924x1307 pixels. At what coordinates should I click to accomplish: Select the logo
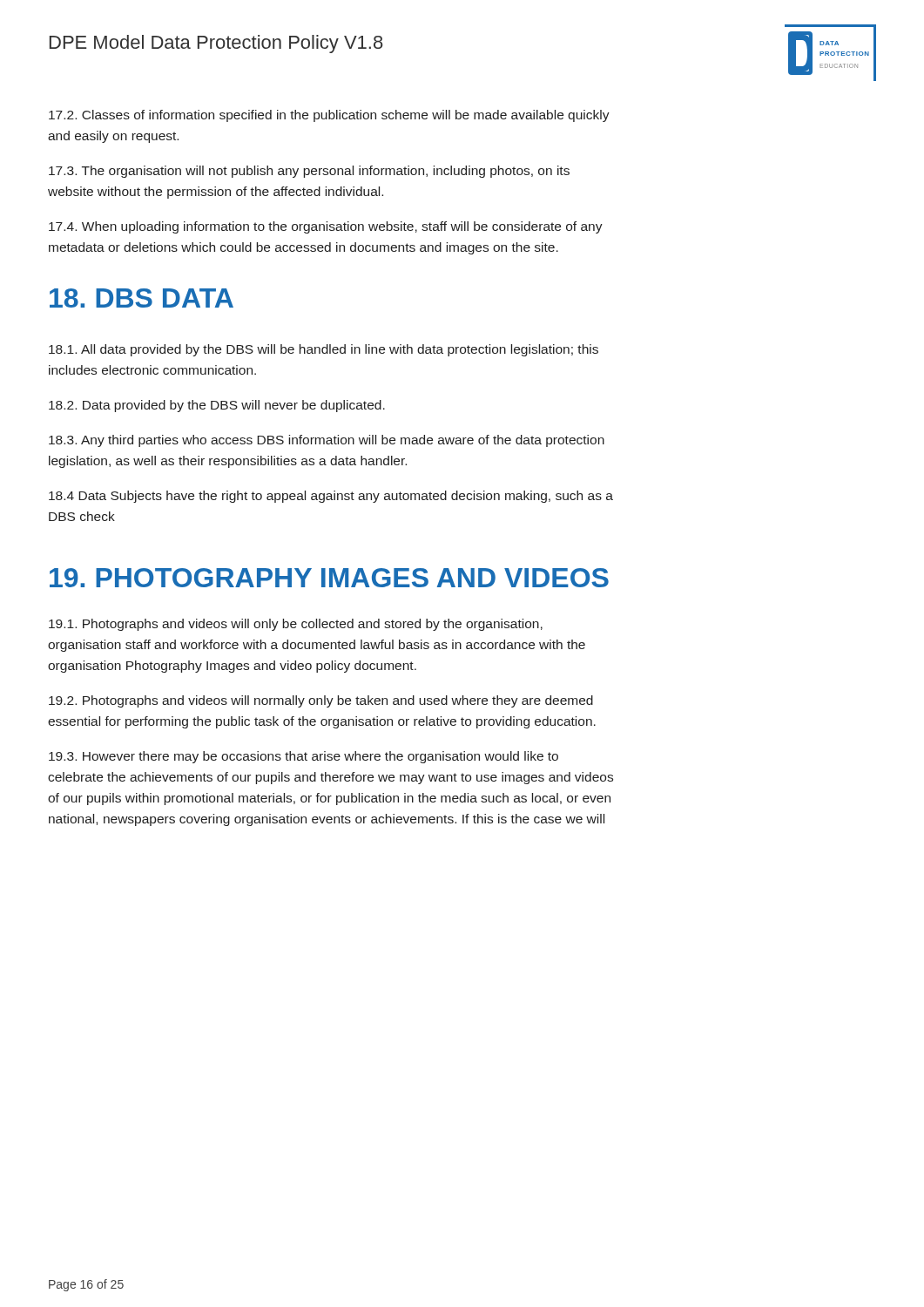coord(830,53)
